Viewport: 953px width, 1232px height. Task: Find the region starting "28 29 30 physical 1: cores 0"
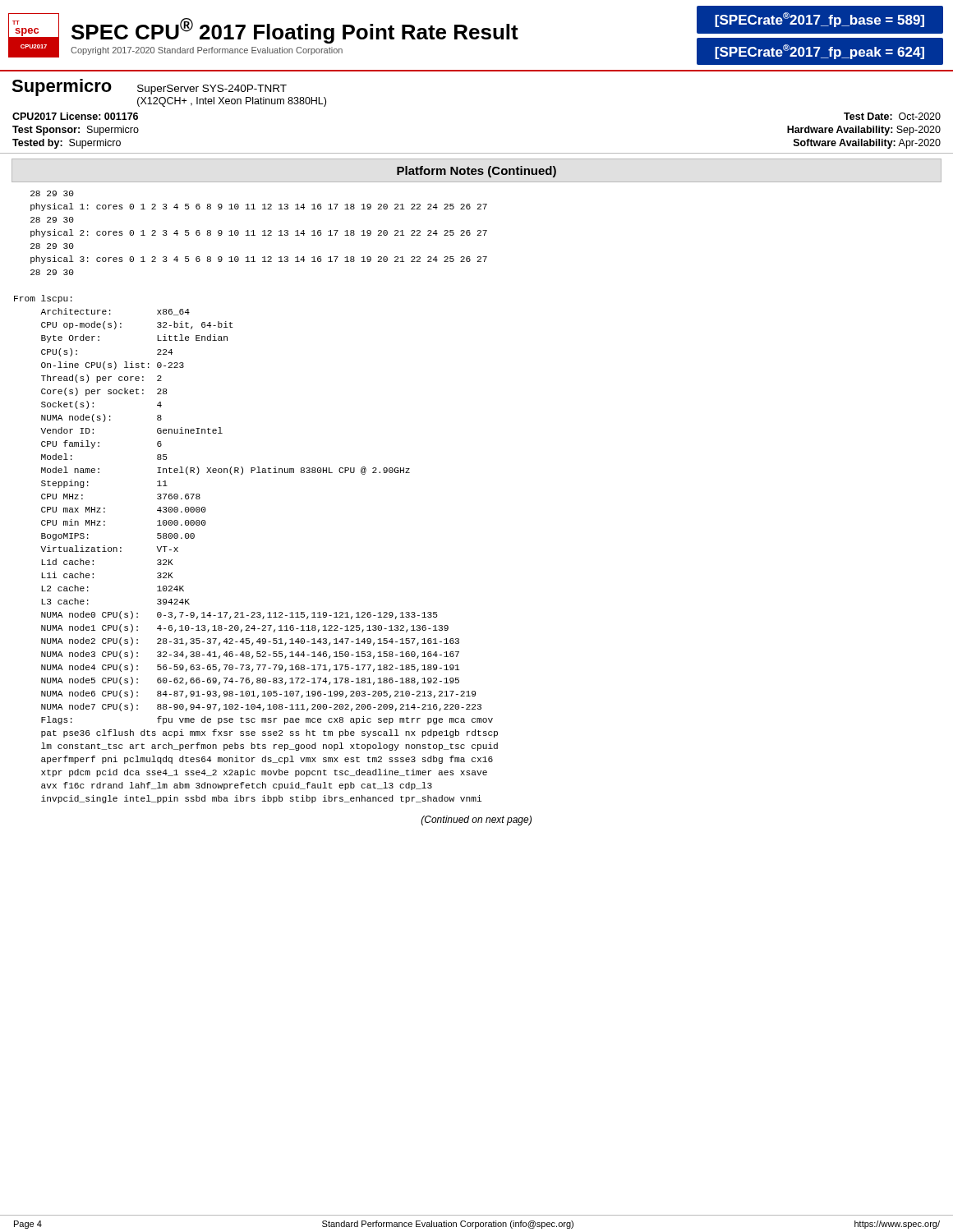pos(52,193)
